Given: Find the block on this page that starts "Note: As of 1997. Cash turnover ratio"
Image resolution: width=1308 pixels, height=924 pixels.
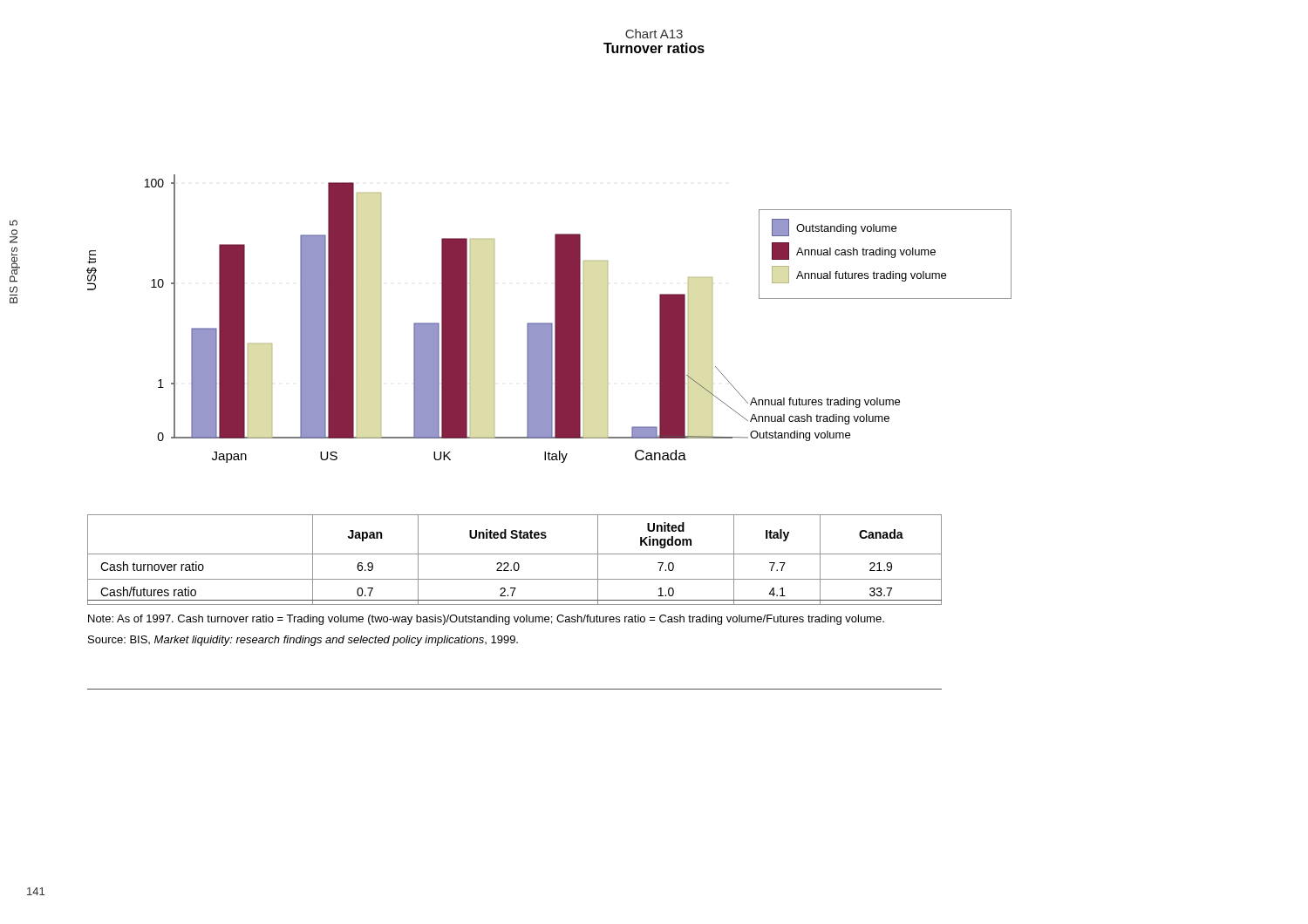Looking at the screenshot, I should (486, 618).
